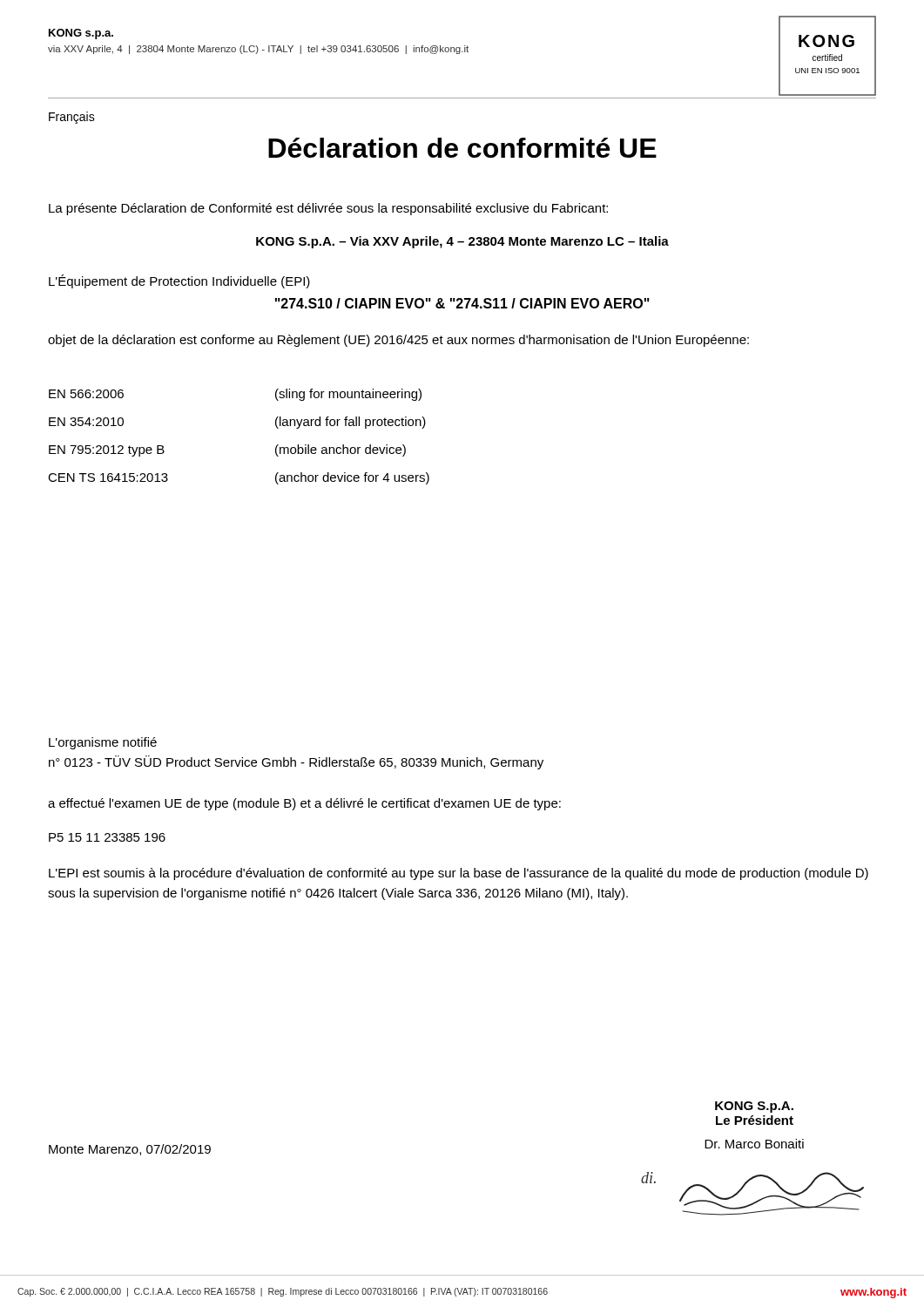Point to the block starting "Monte Marenzo, 07/02/2019"
Screen dimensions: 1307x924
130,1149
